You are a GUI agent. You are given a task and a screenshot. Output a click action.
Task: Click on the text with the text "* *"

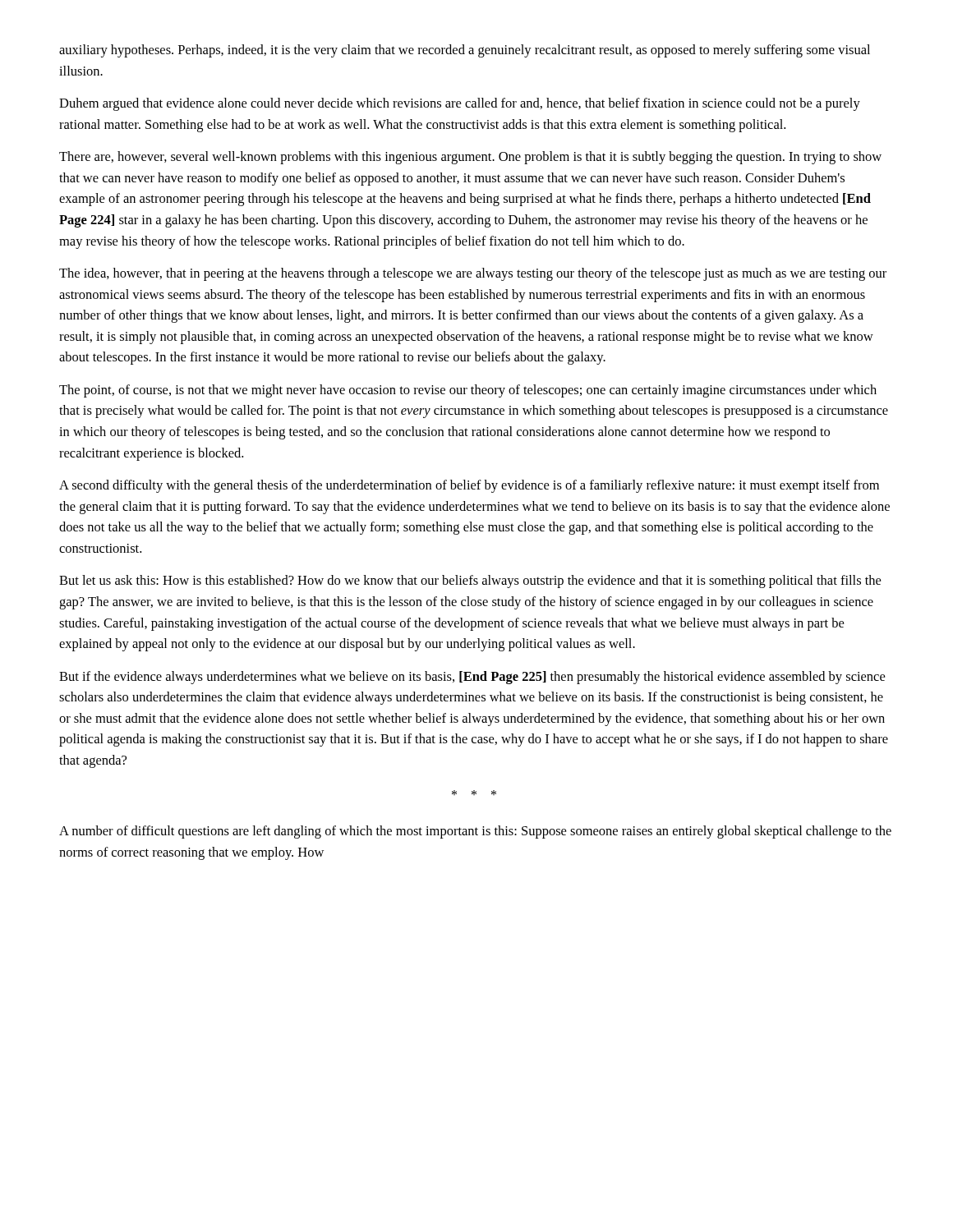(476, 795)
